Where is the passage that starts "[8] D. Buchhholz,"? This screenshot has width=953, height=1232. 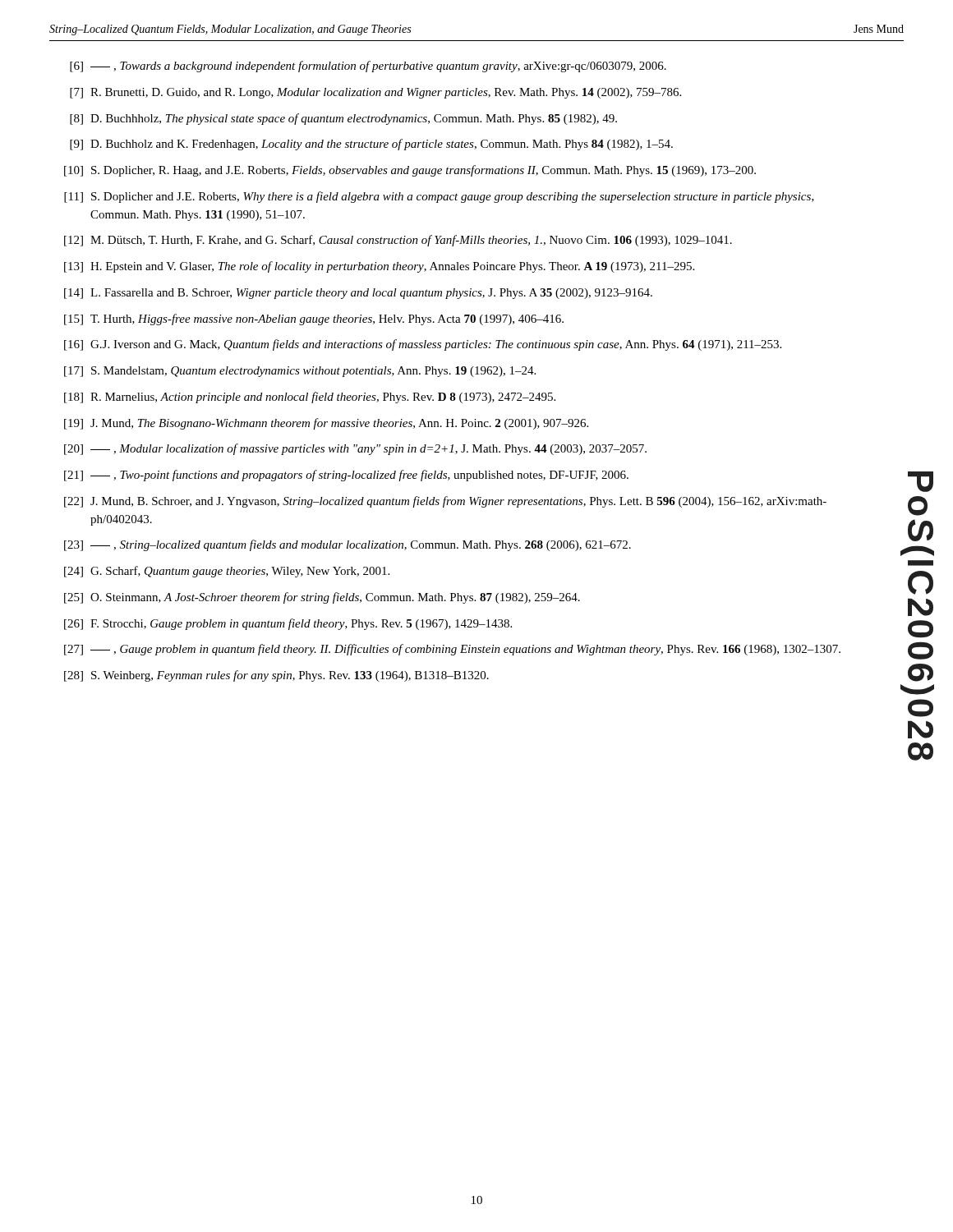coord(452,119)
